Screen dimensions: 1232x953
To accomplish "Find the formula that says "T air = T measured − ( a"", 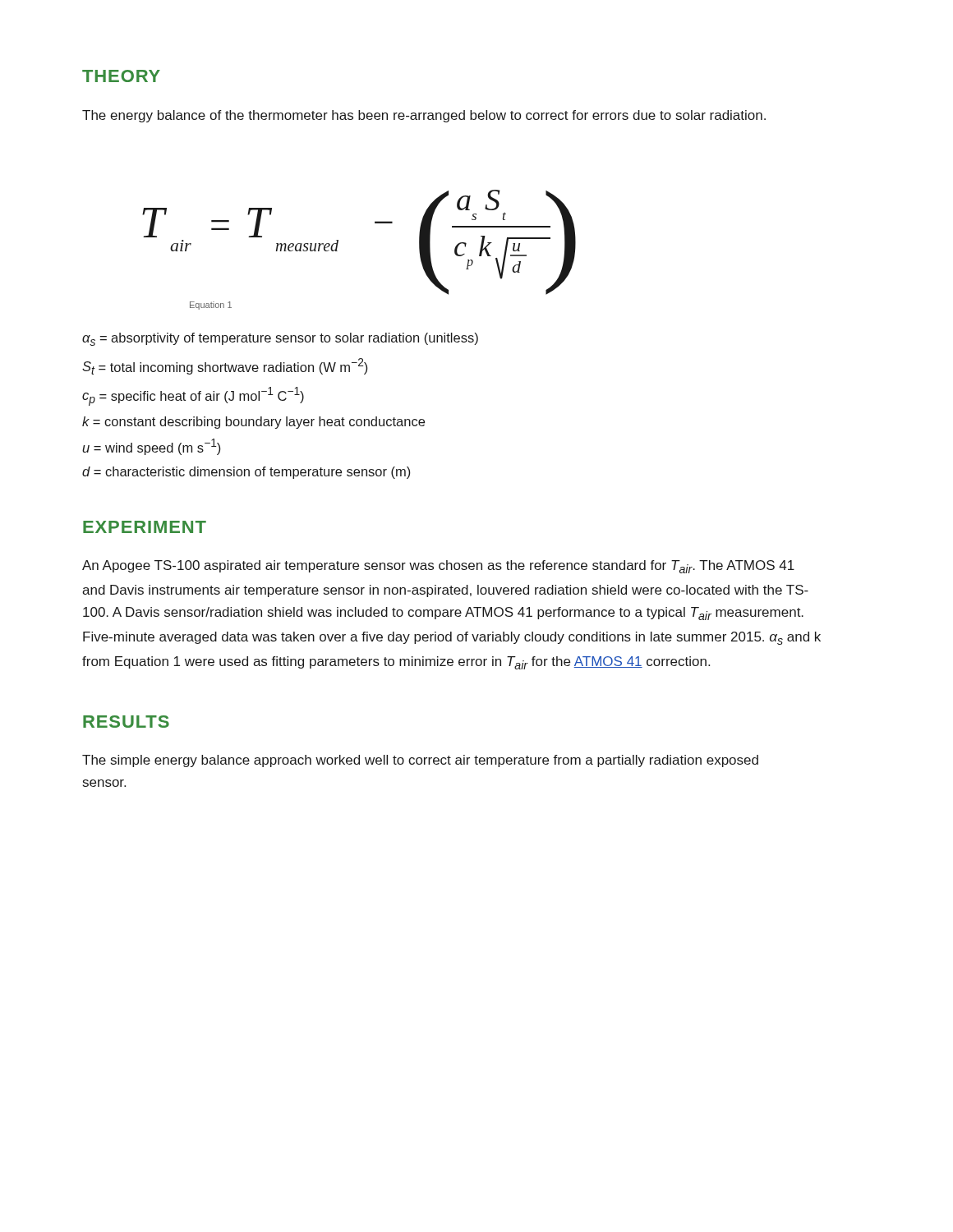I will coord(361,223).
